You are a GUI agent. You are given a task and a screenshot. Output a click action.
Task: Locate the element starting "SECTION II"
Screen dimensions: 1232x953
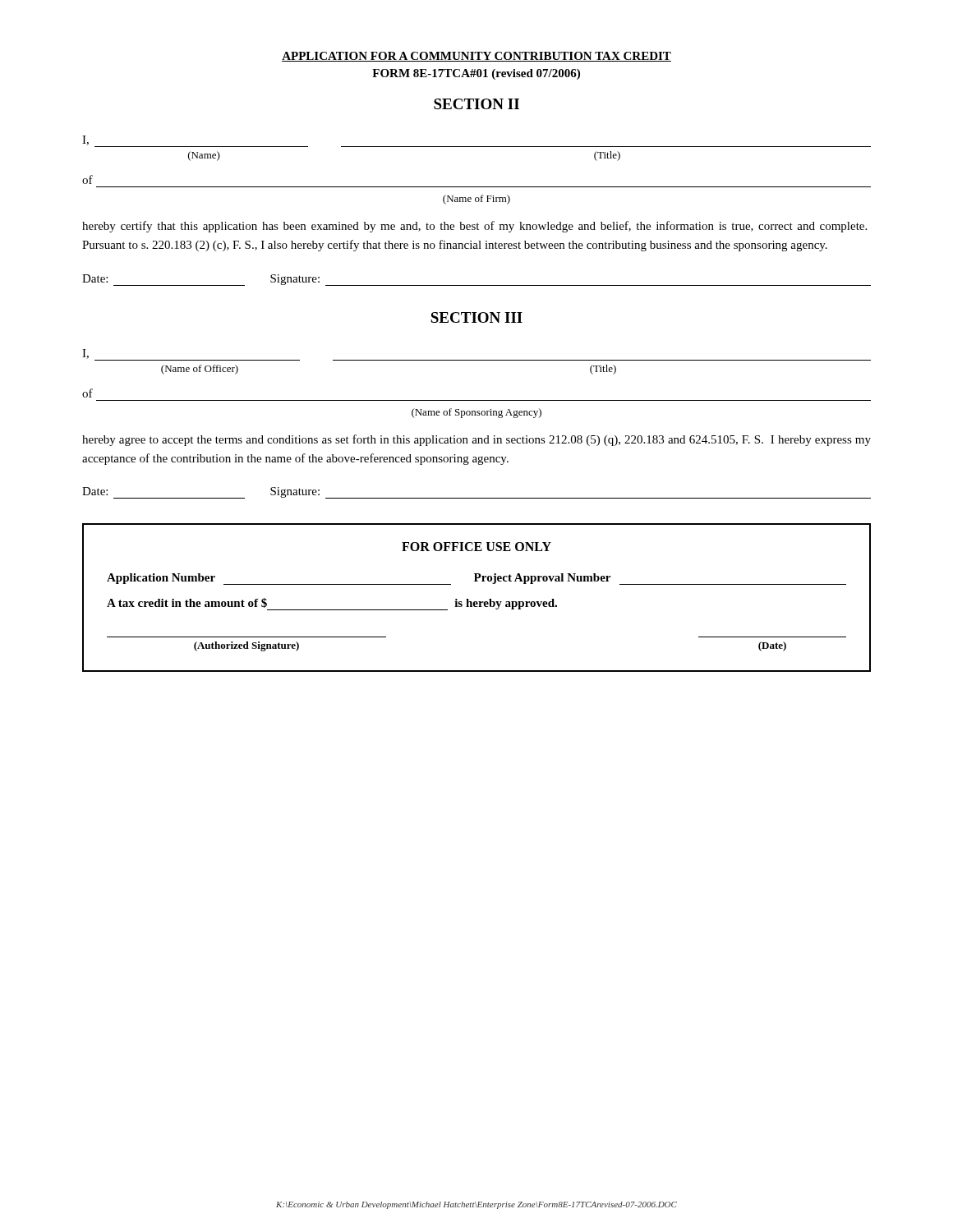pyautogui.click(x=476, y=104)
